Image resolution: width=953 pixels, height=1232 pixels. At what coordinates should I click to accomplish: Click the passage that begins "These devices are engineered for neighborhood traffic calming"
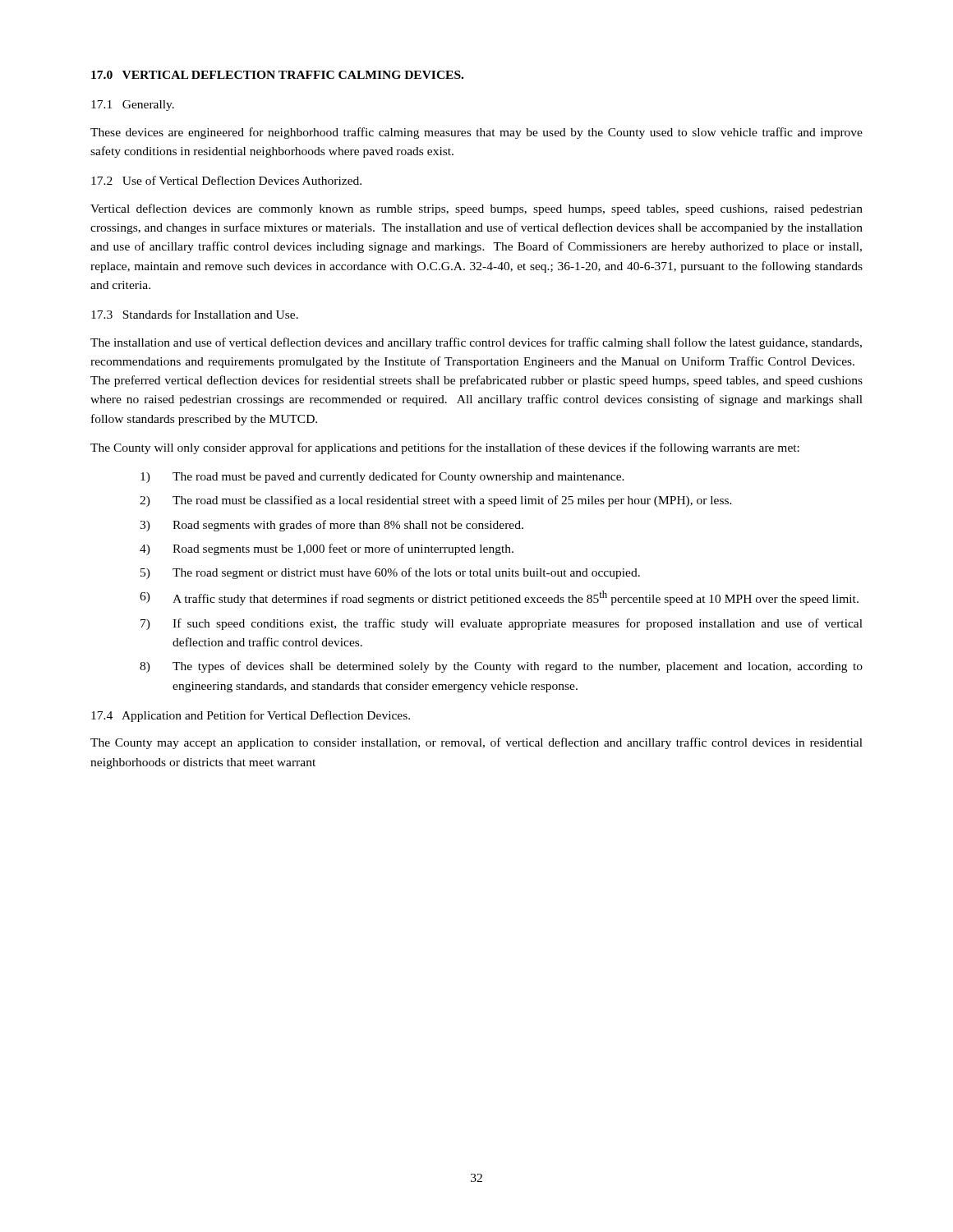(x=476, y=141)
